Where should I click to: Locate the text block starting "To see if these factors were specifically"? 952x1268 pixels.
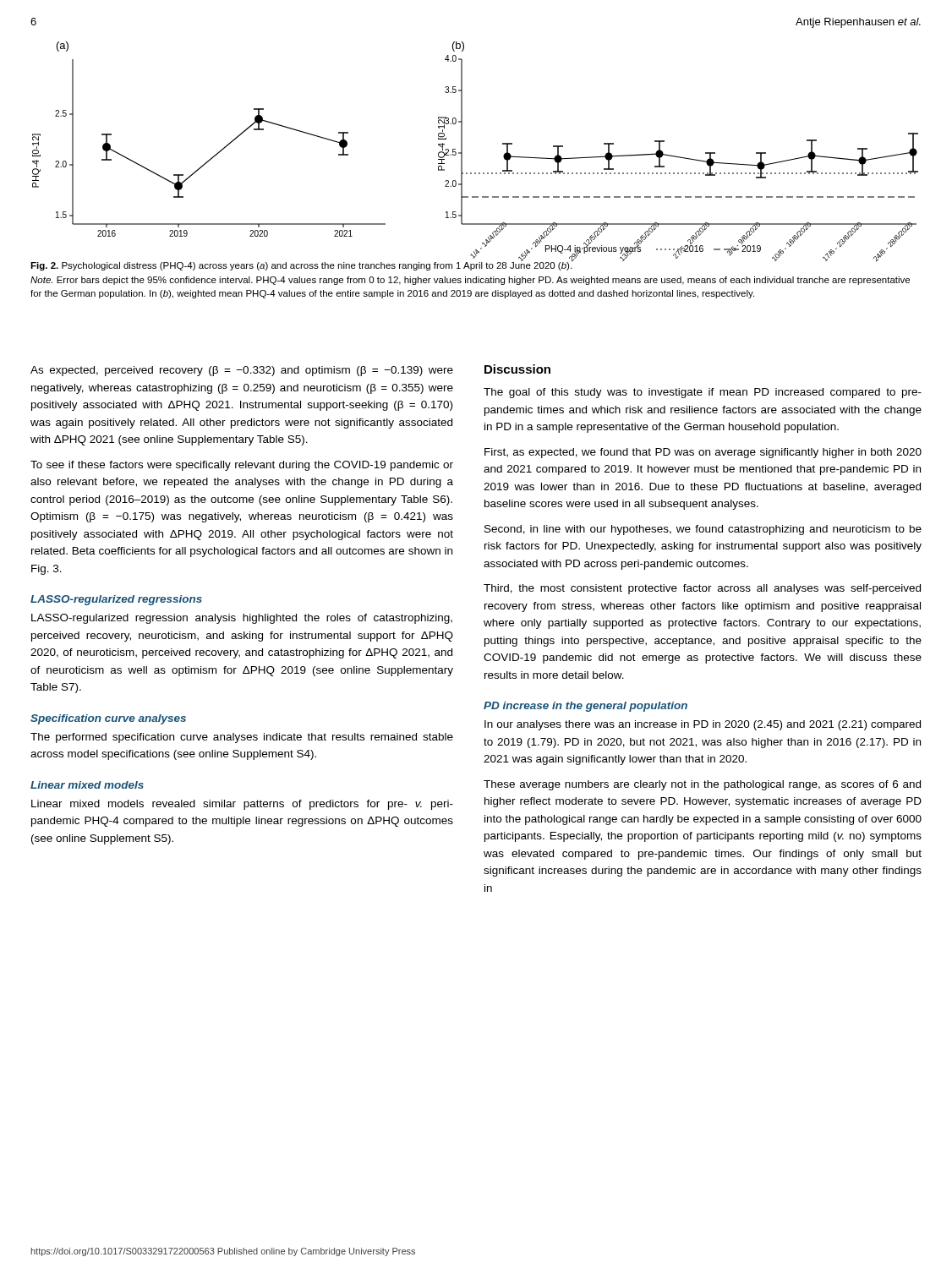[x=242, y=516]
